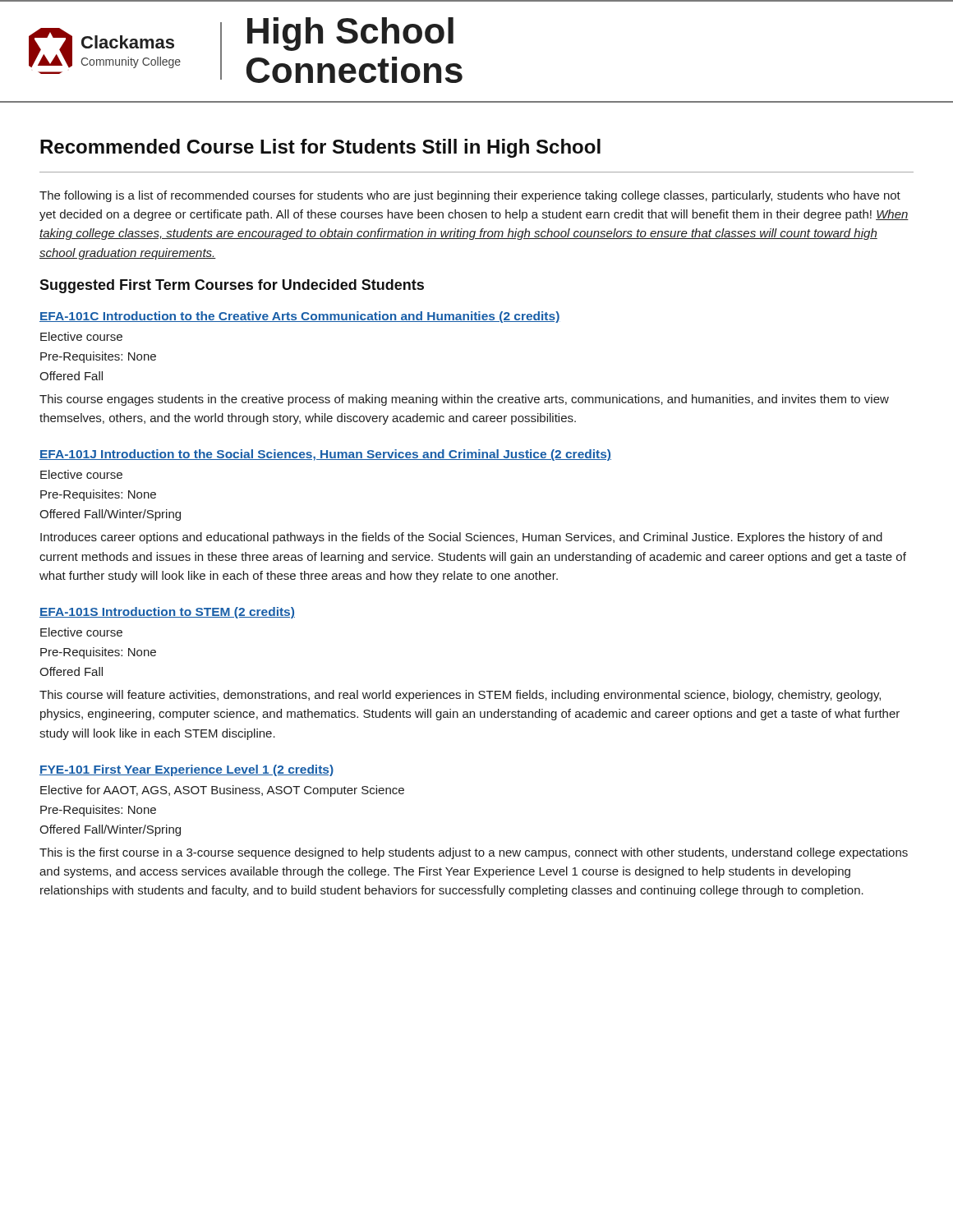Click on the text block with the text "Introduces career options and"
The image size is (953, 1232).
click(473, 556)
